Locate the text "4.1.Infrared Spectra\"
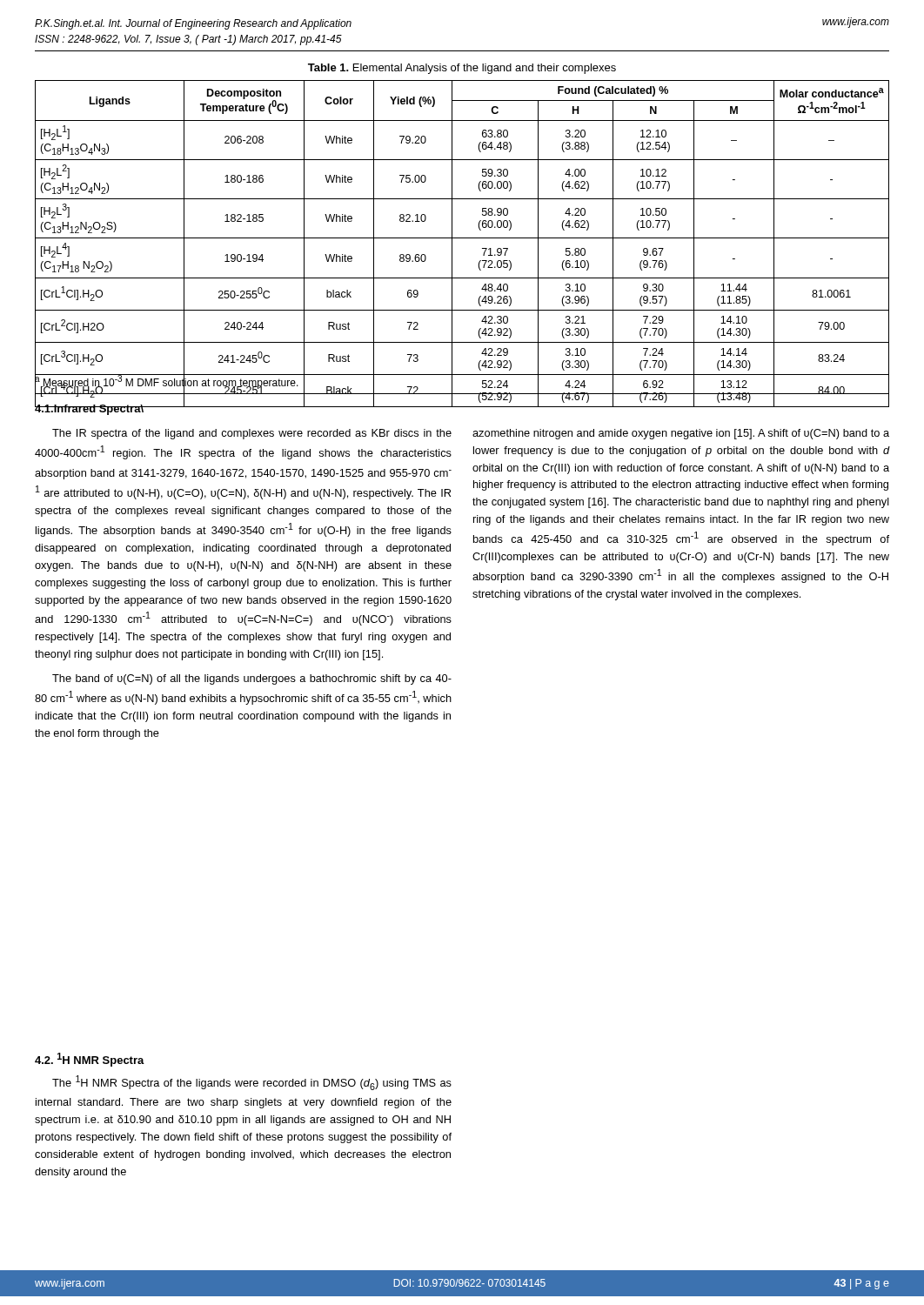Screen dimensions: 1305x924 (89, 408)
